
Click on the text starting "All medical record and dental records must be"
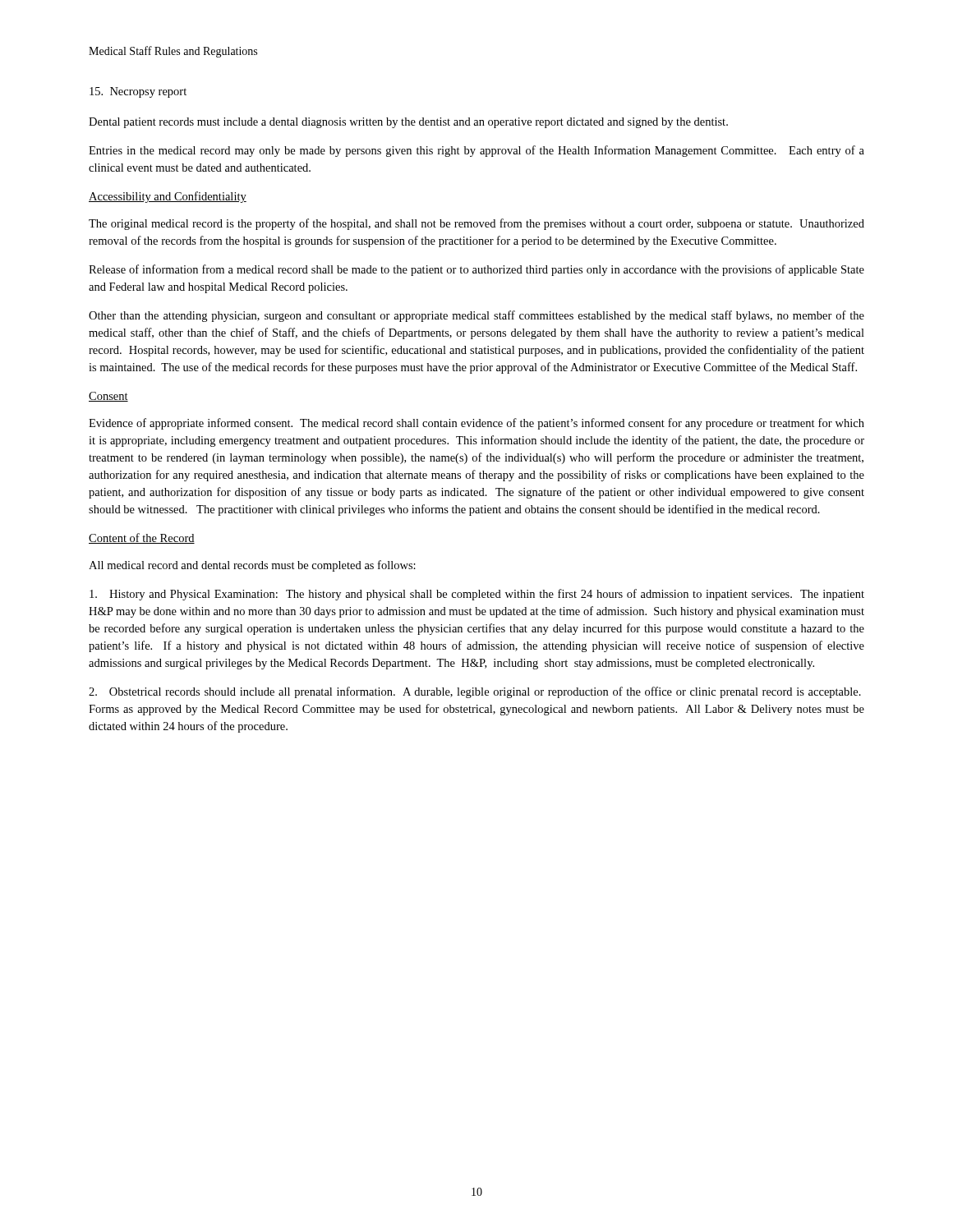pyautogui.click(x=252, y=566)
